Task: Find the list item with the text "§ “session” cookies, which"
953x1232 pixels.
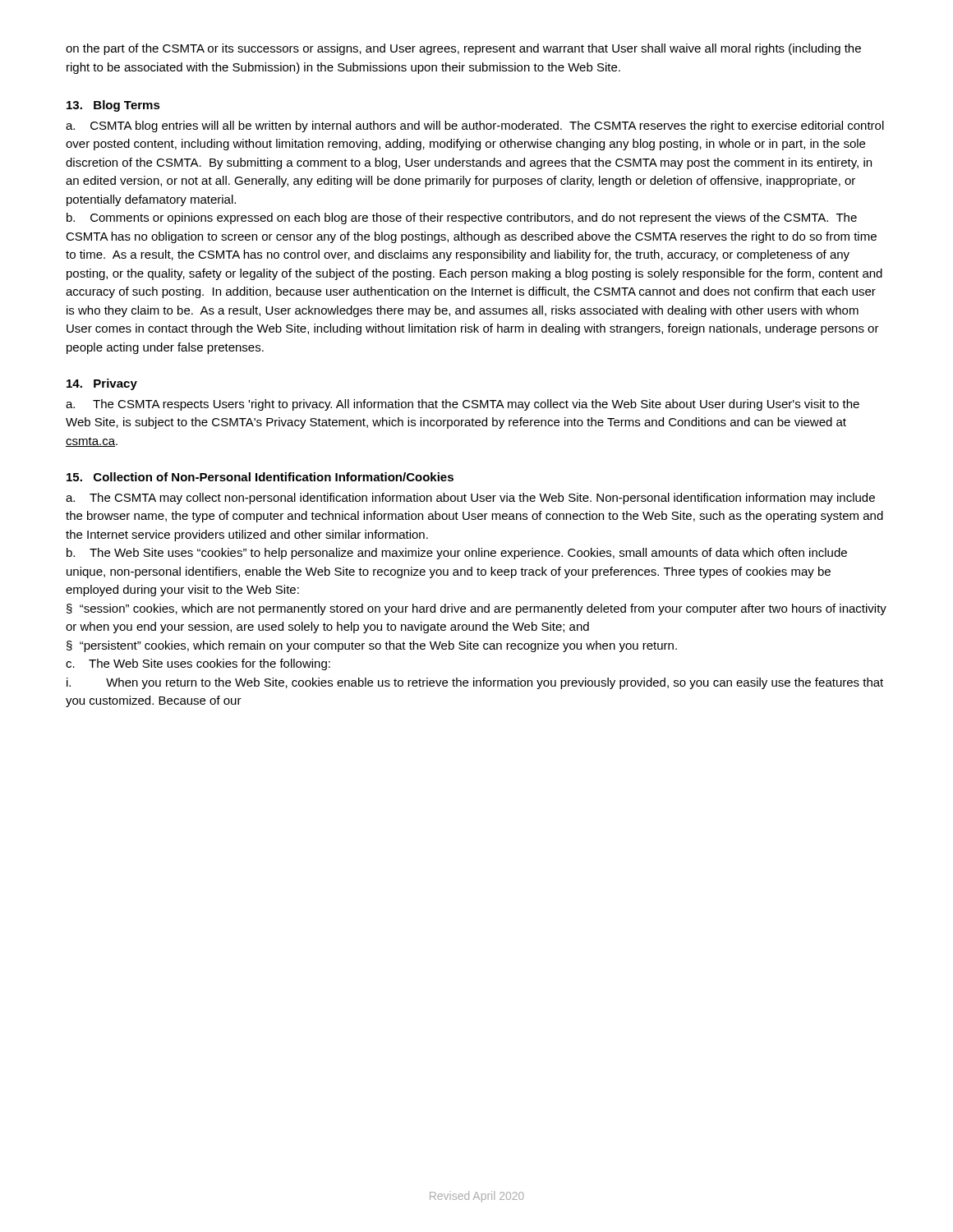Action: click(x=476, y=617)
